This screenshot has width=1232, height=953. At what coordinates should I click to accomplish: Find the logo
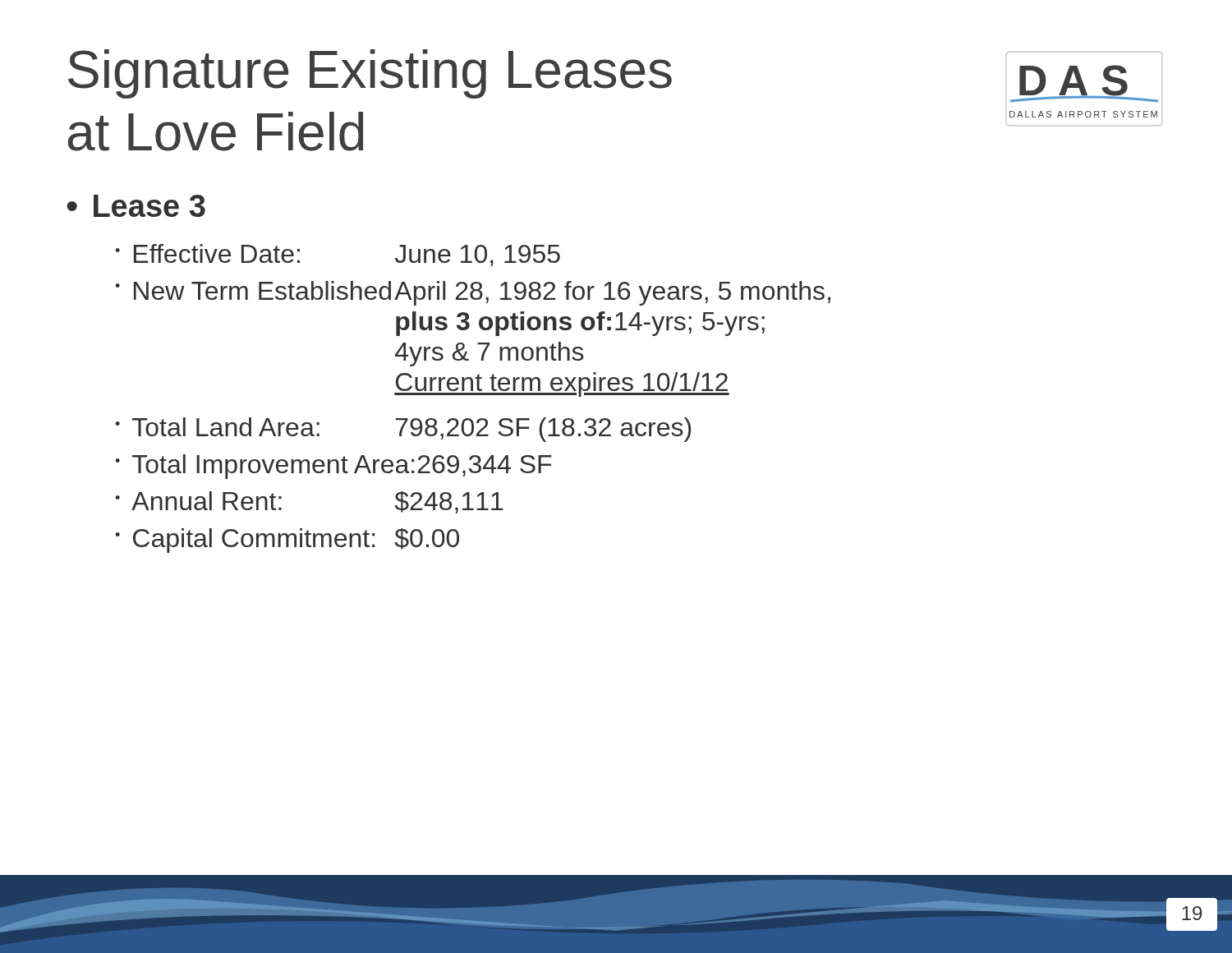coord(1084,89)
